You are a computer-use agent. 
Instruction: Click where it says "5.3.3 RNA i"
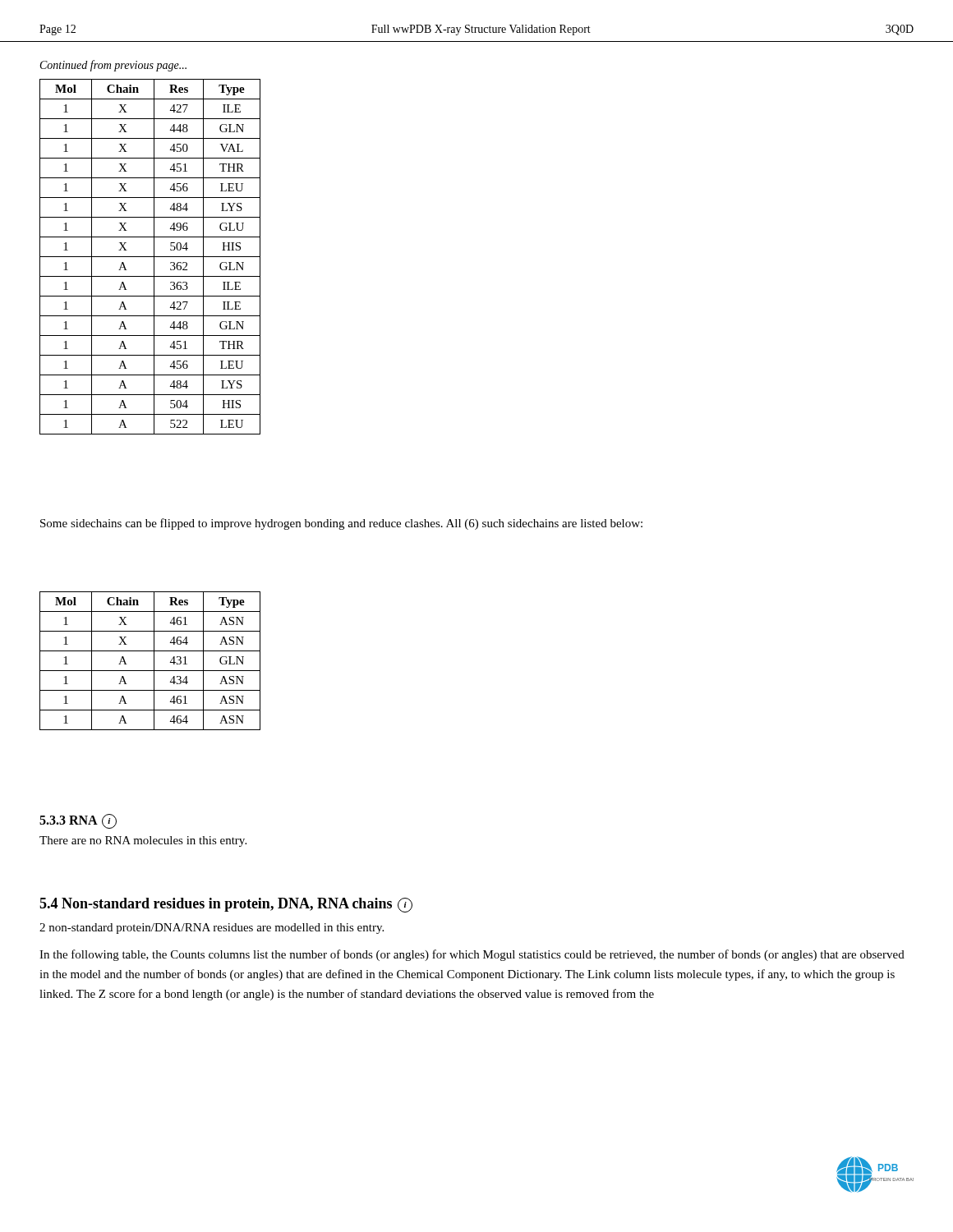point(78,821)
